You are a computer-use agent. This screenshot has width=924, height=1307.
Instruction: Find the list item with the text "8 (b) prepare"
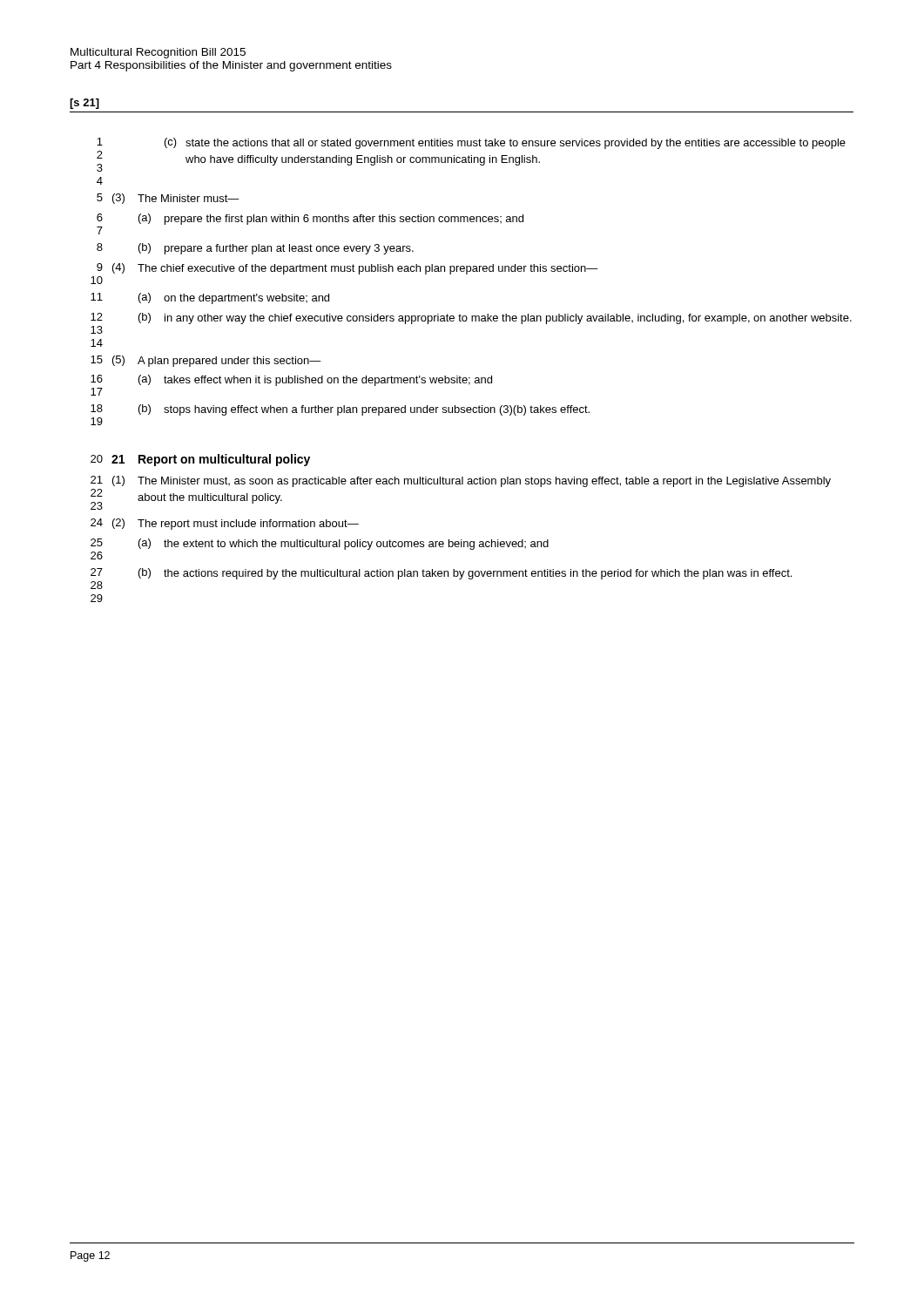tap(255, 249)
